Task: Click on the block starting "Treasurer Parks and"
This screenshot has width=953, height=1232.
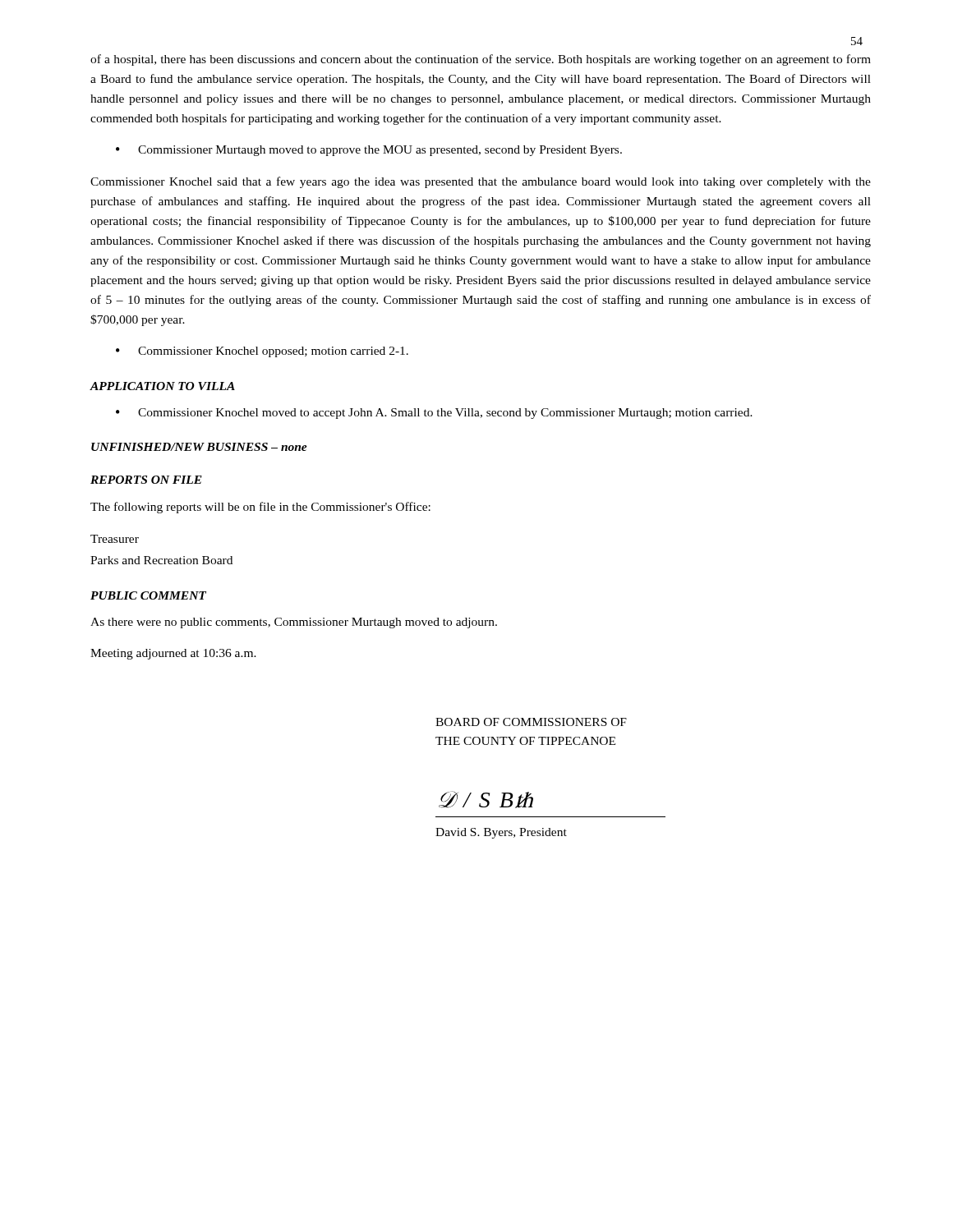Action: click(162, 549)
